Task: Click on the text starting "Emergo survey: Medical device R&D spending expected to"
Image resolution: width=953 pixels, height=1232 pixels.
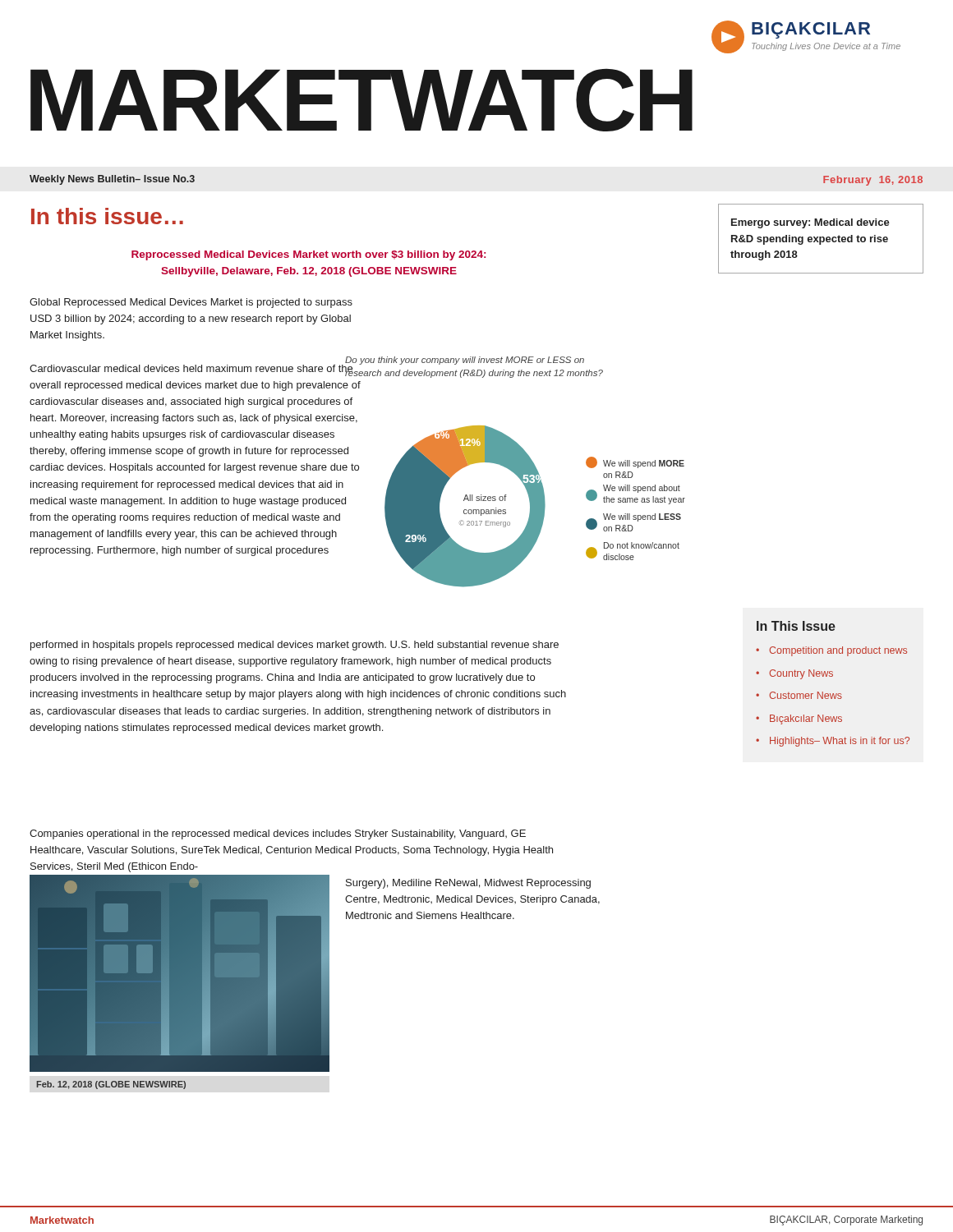Action: point(810,238)
